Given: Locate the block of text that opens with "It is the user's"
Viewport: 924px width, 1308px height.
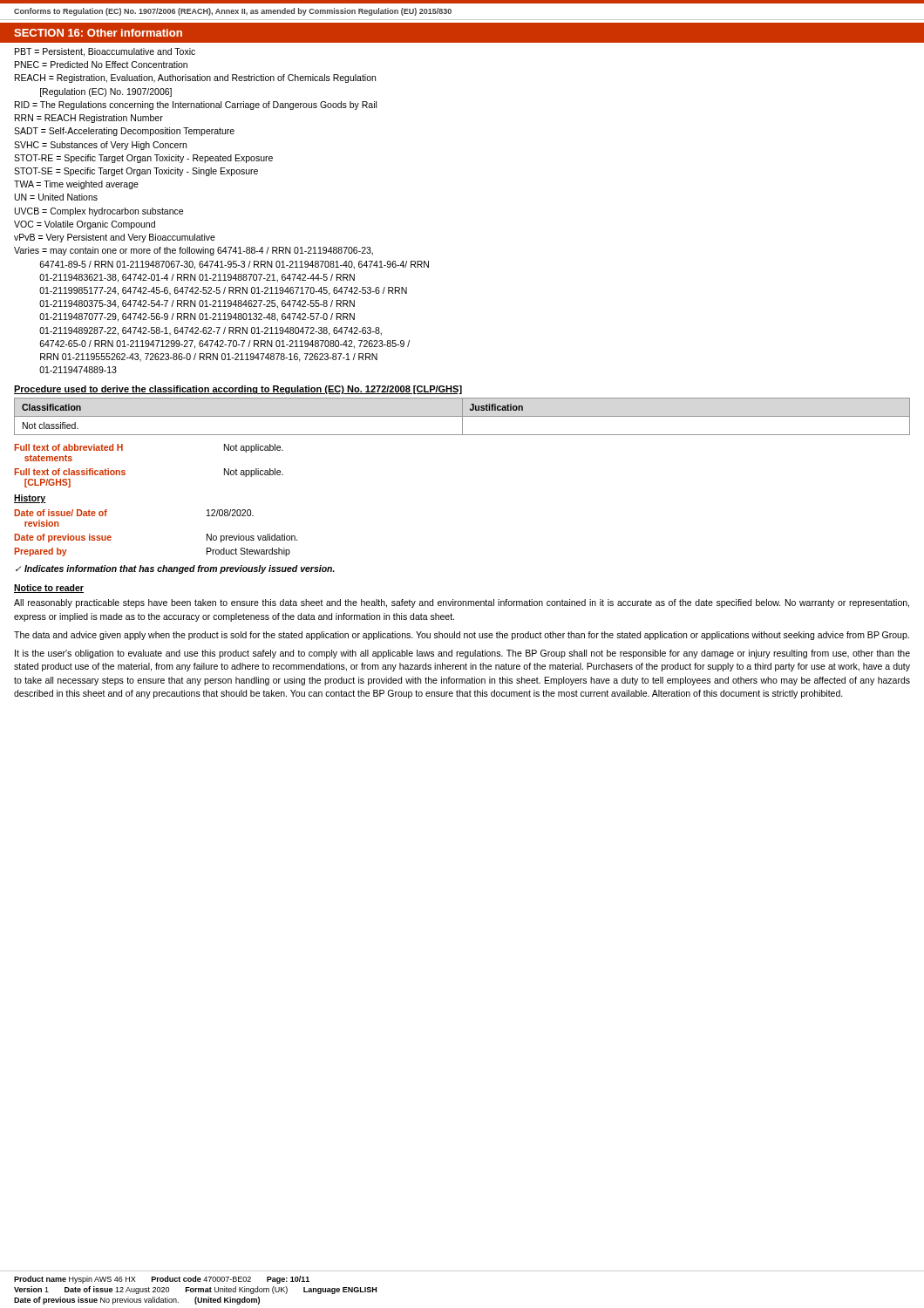Looking at the screenshot, I should click(462, 673).
